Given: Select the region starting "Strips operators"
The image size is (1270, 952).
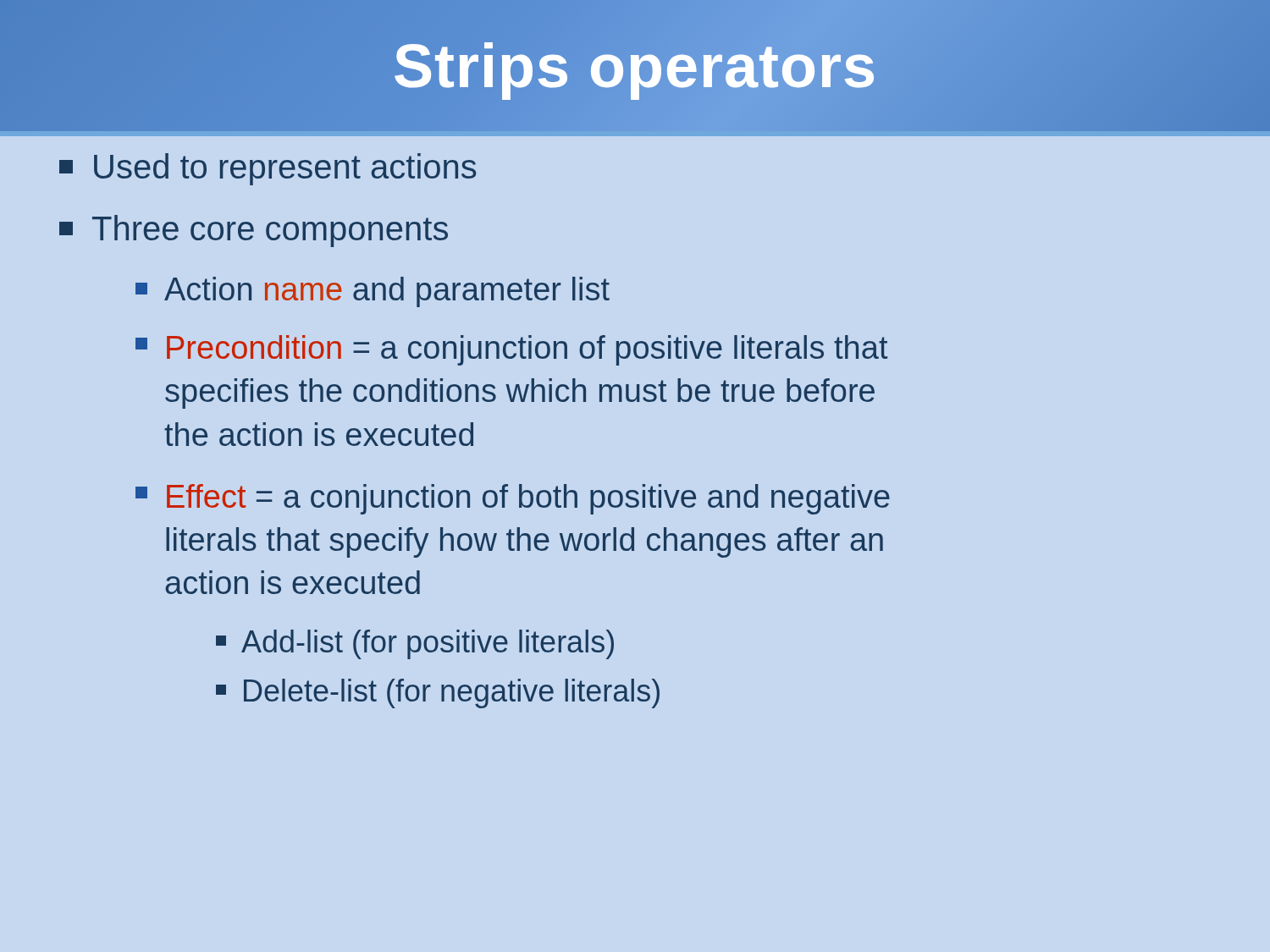Looking at the screenshot, I should (635, 66).
